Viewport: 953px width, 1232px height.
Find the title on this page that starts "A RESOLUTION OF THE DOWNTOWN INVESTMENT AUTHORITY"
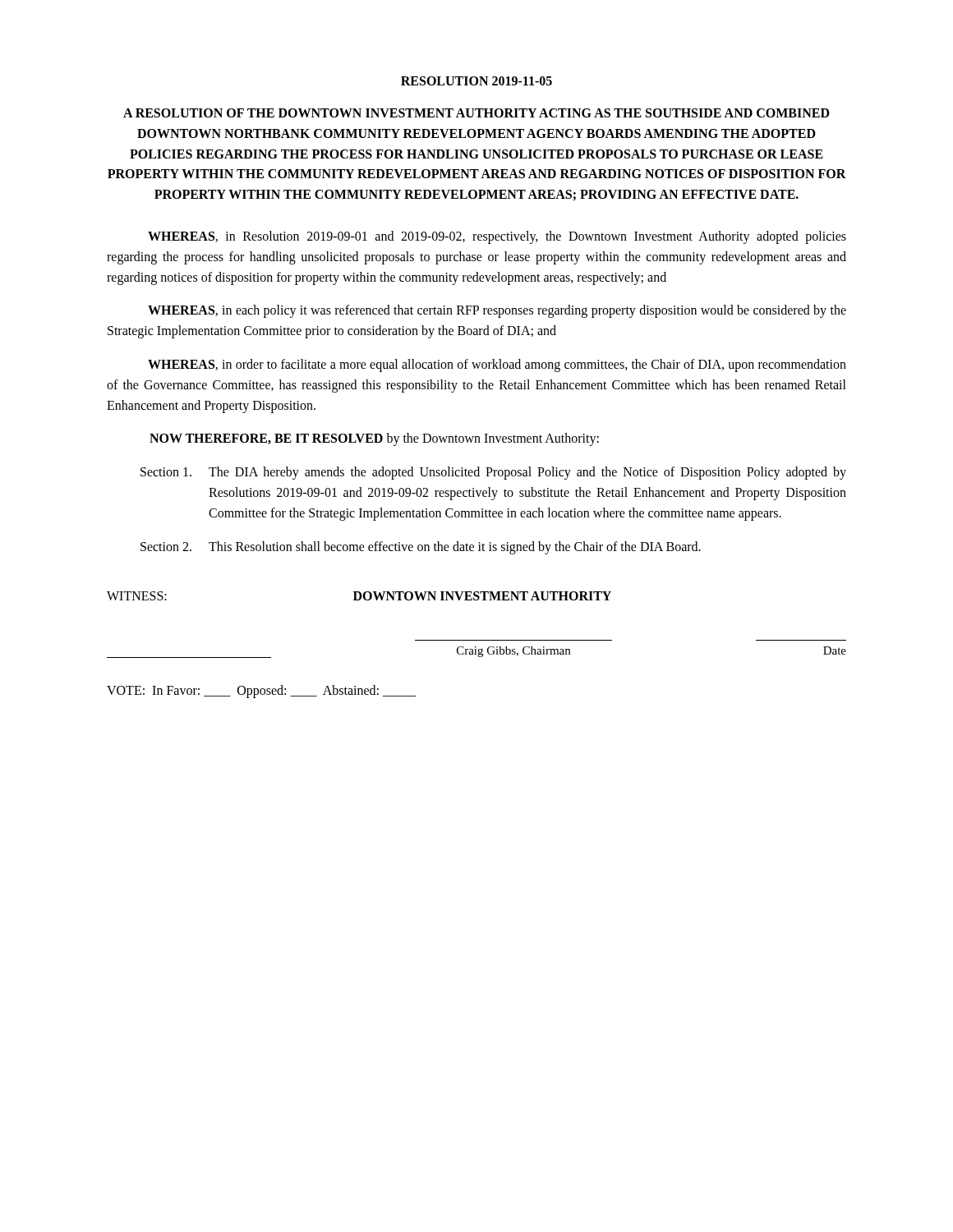click(476, 154)
